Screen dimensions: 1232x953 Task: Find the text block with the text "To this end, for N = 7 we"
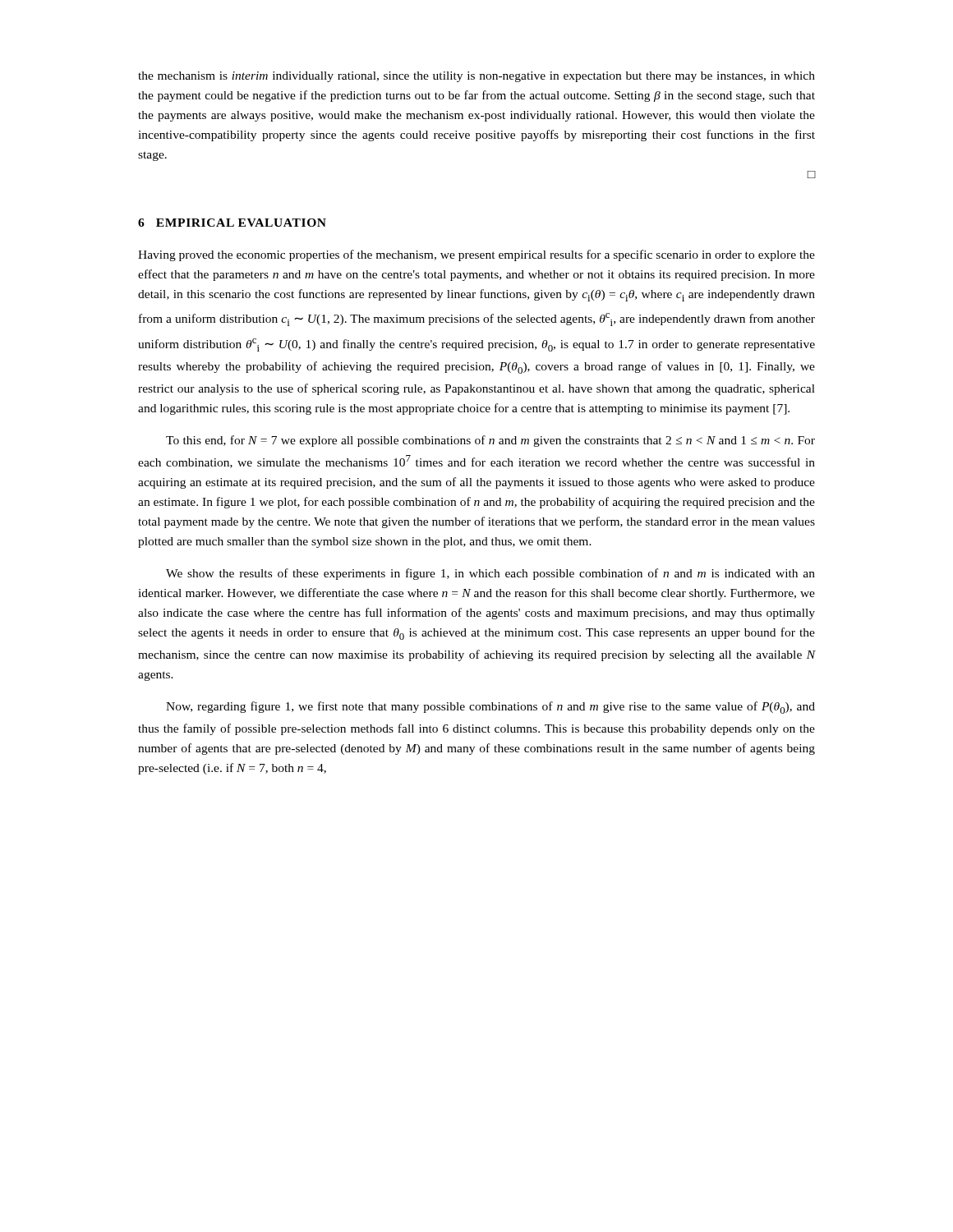476,491
